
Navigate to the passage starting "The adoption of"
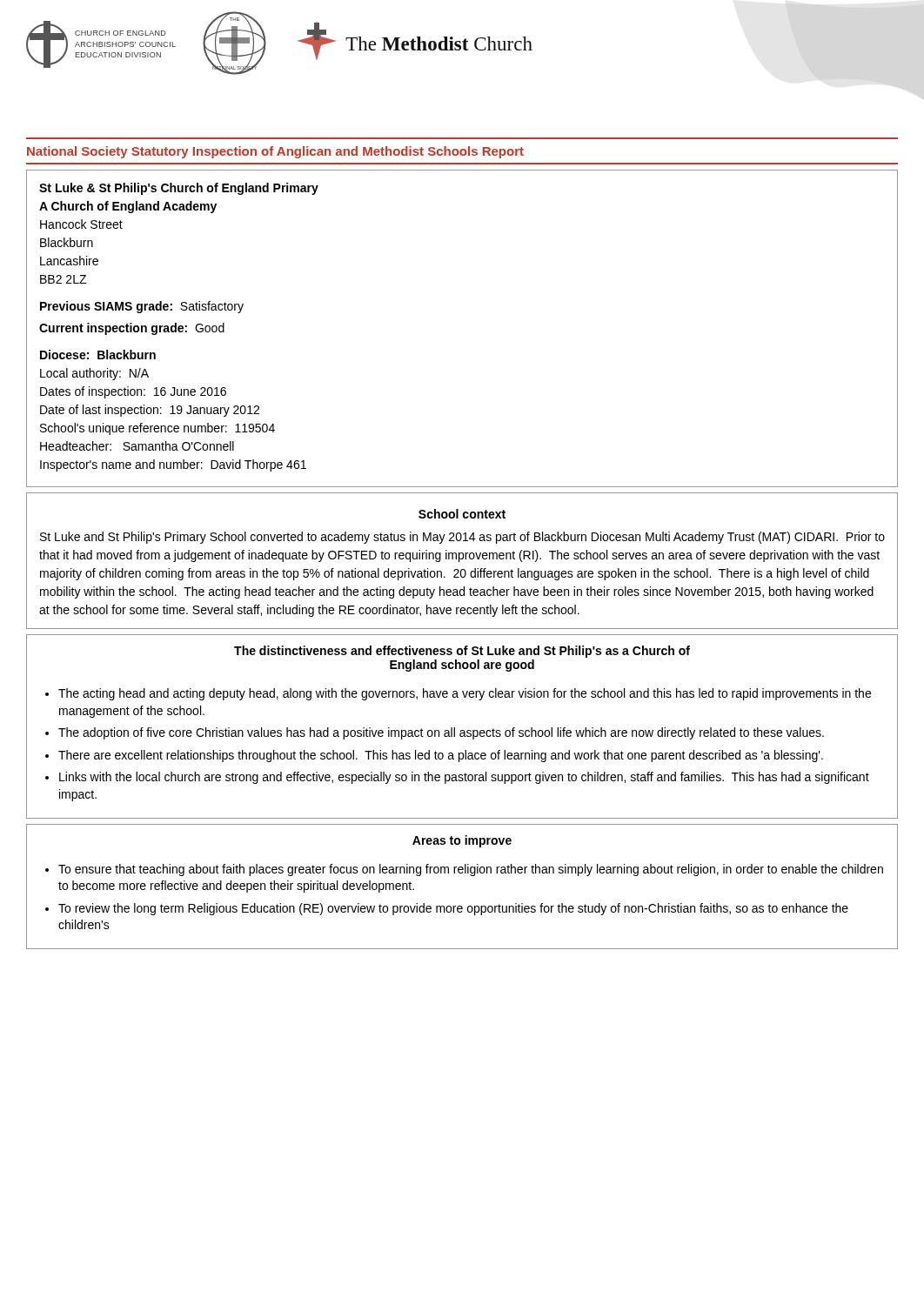point(442,733)
